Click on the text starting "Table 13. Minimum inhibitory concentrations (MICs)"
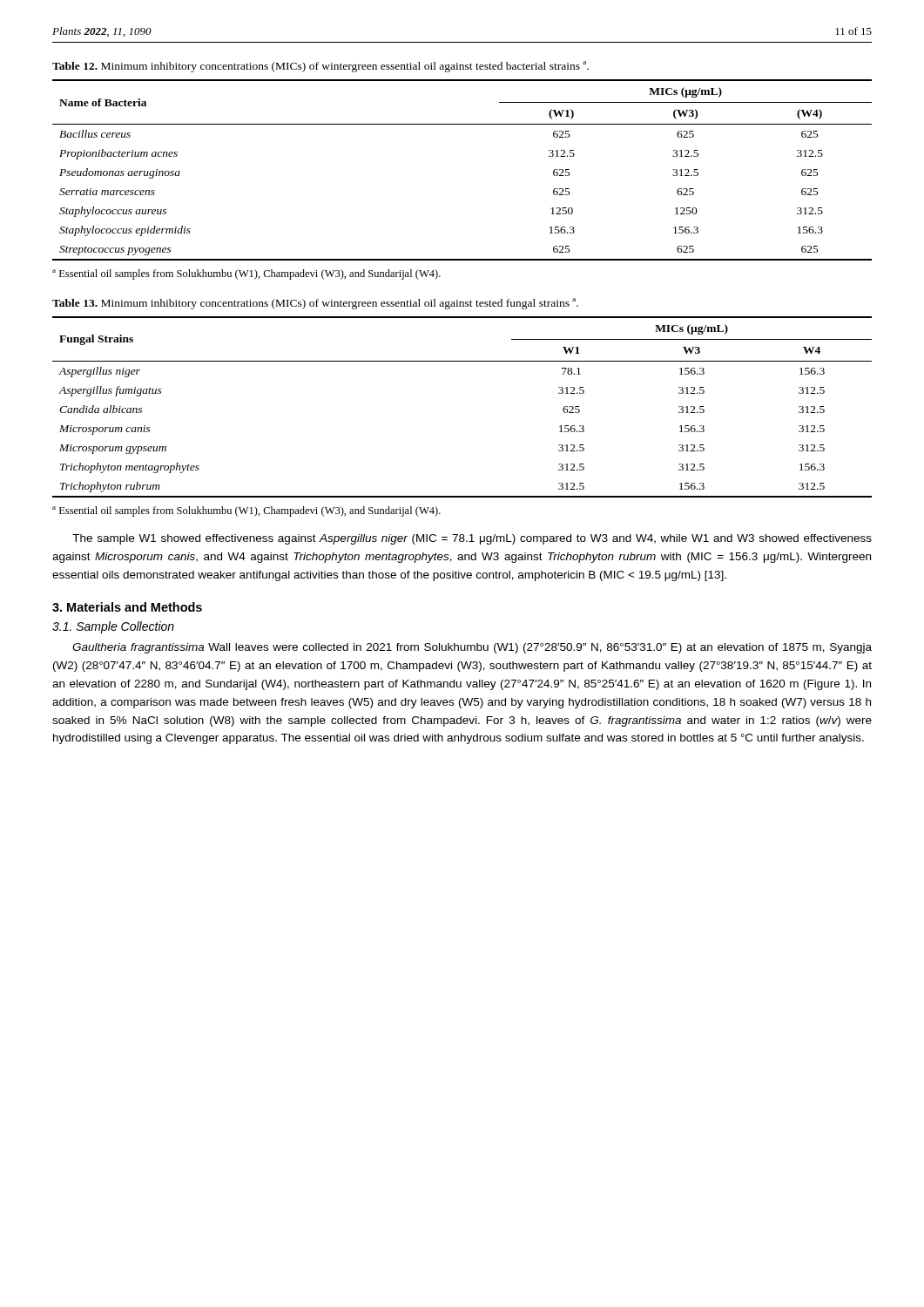The image size is (924, 1307). click(316, 301)
